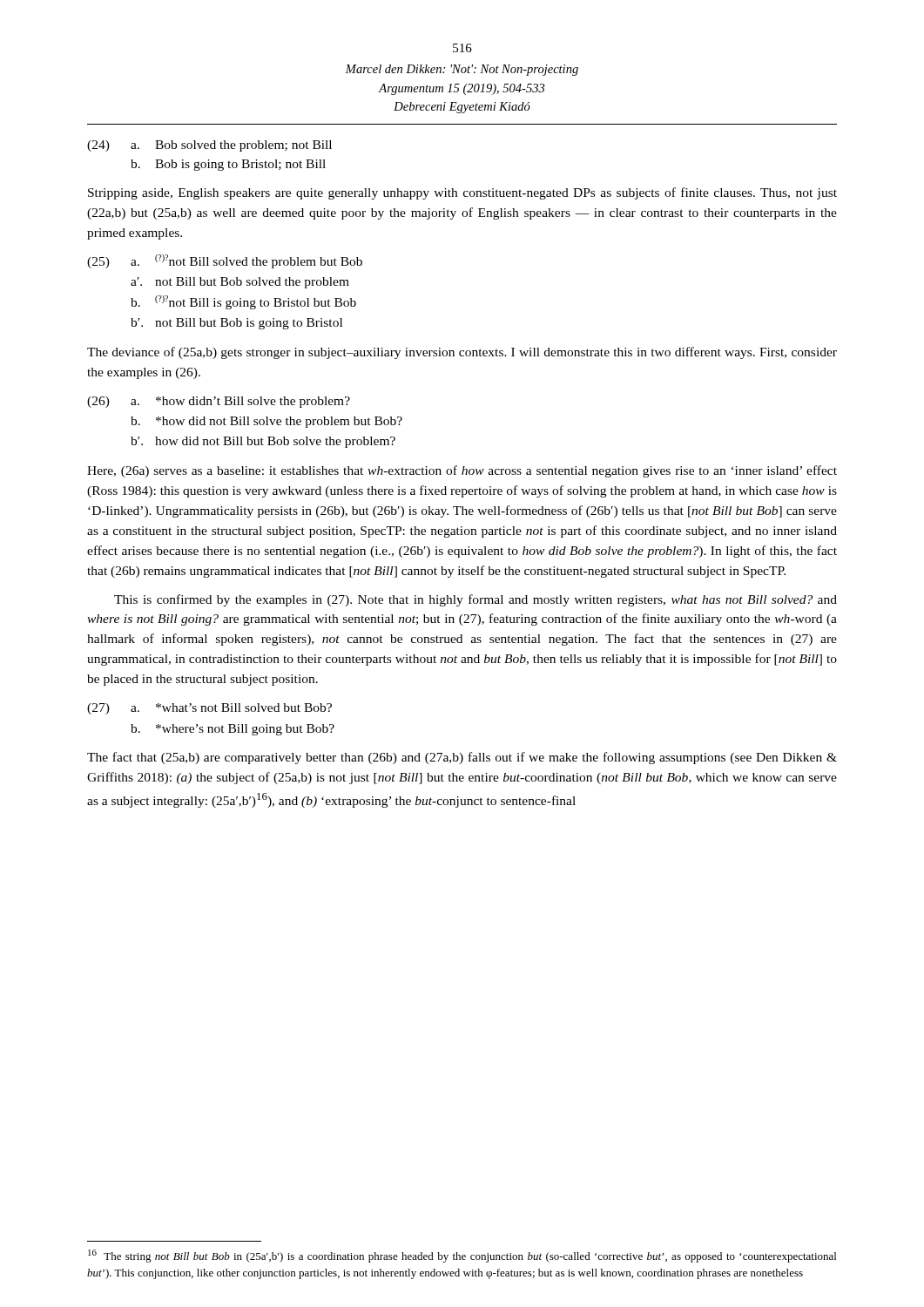This screenshot has width=924, height=1307.
Task: Select the text block starting "This is confirmed by the"
Action: point(462,639)
